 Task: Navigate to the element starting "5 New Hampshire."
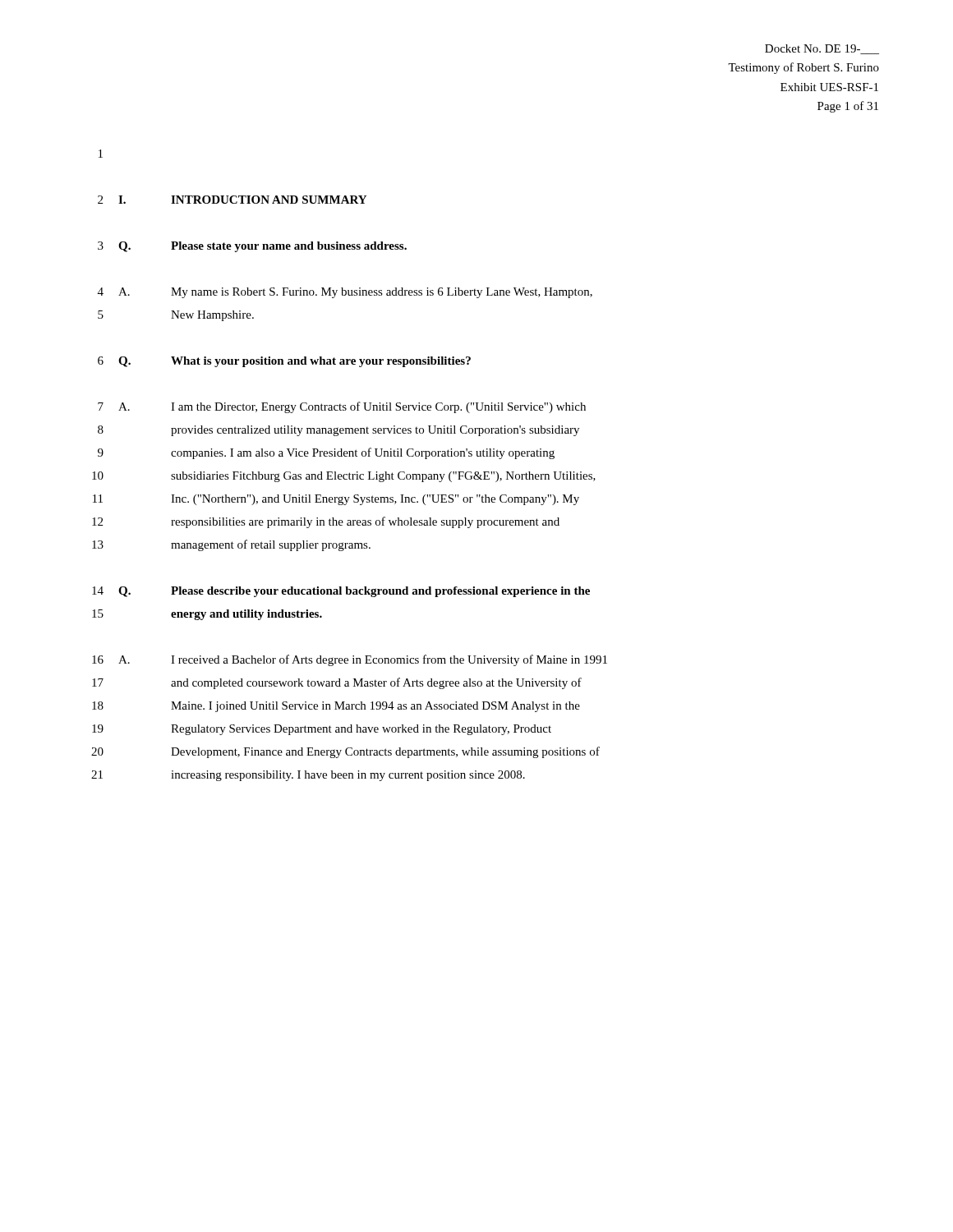coord(176,316)
